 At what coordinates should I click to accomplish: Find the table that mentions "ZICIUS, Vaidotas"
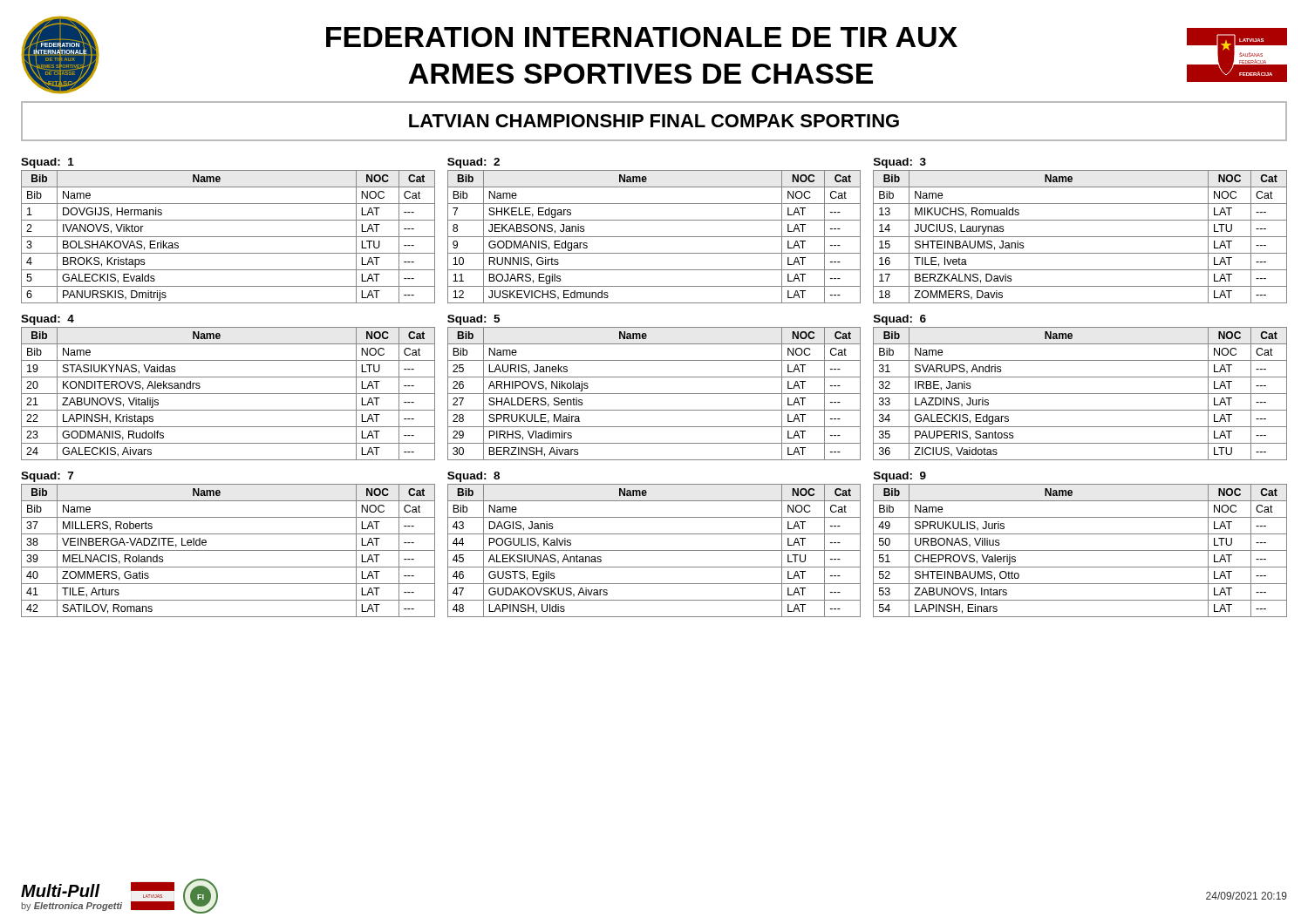(x=1080, y=386)
